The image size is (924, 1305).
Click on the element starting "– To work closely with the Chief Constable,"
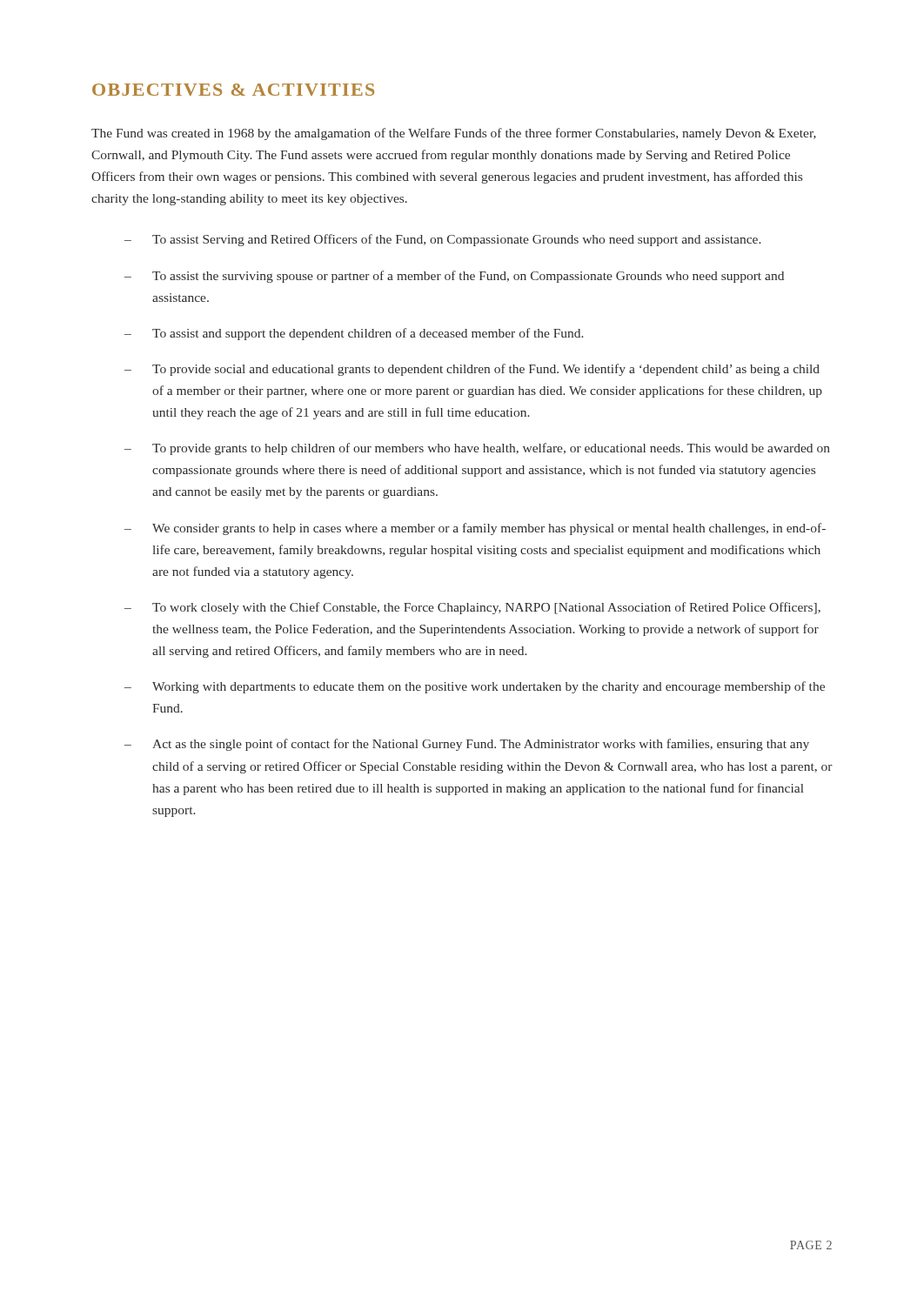pos(479,629)
